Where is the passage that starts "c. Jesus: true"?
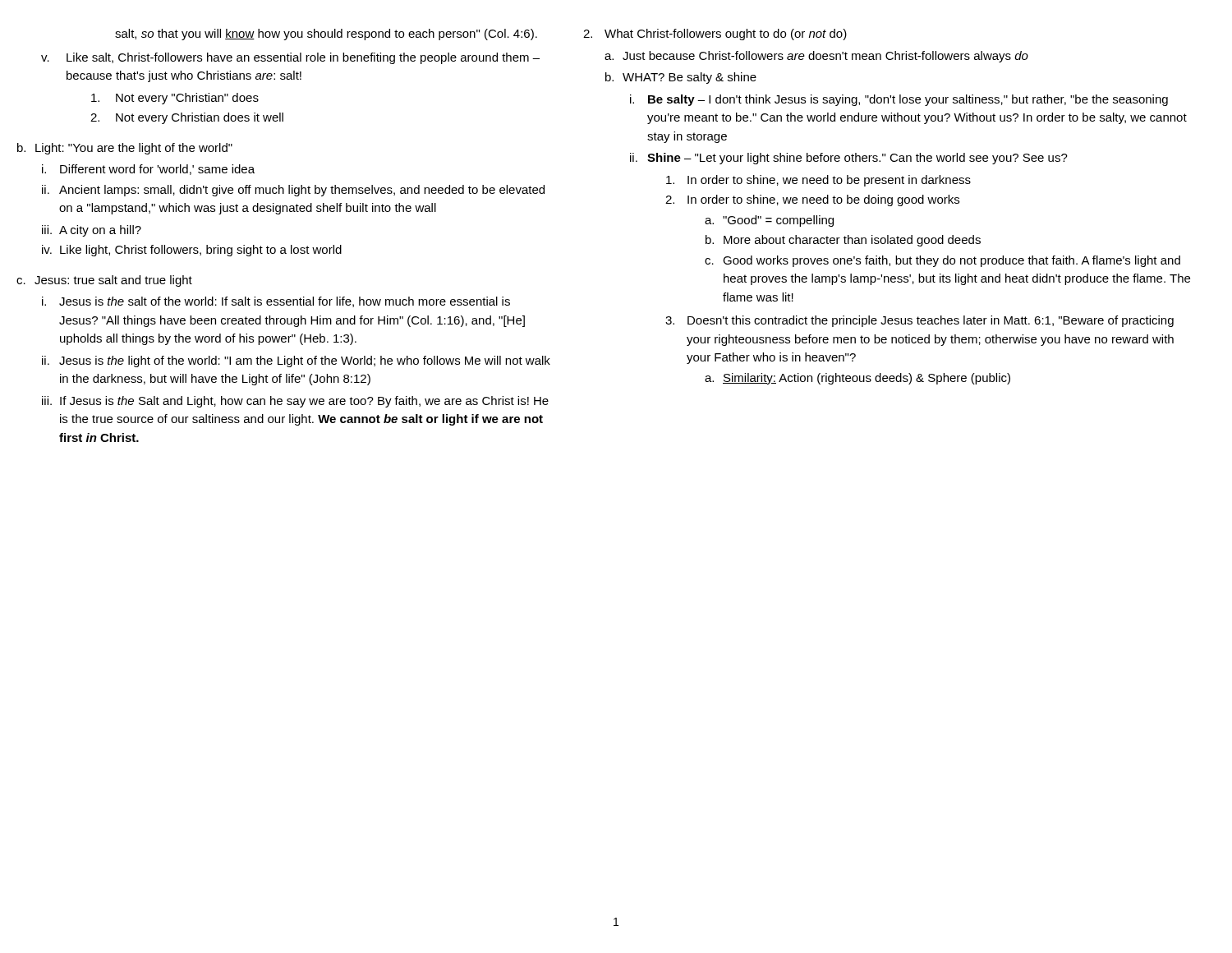 (104, 281)
